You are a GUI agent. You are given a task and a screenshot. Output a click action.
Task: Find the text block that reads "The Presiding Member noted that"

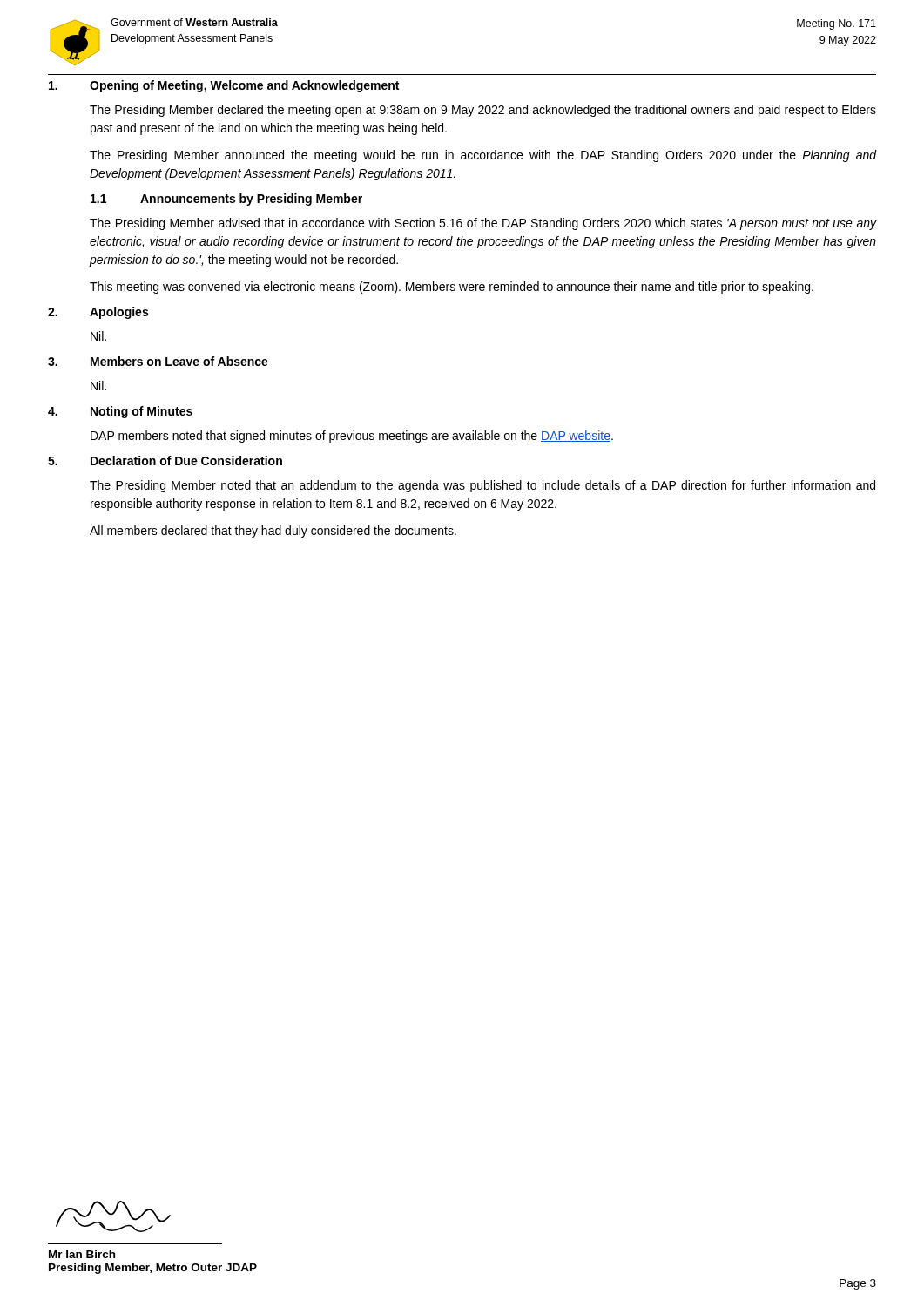point(483,508)
